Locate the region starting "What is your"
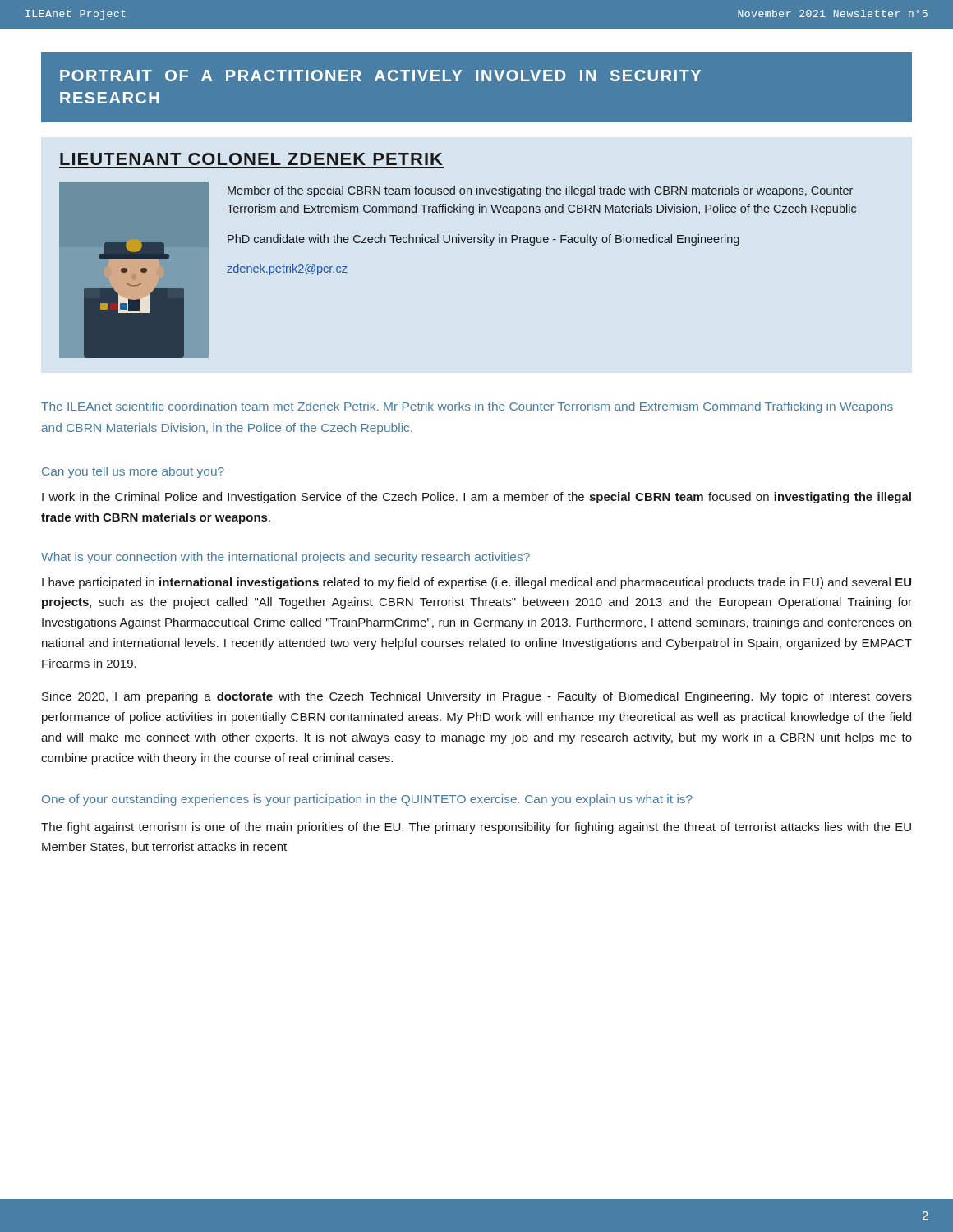The height and width of the screenshot is (1232, 953). pos(286,556)
